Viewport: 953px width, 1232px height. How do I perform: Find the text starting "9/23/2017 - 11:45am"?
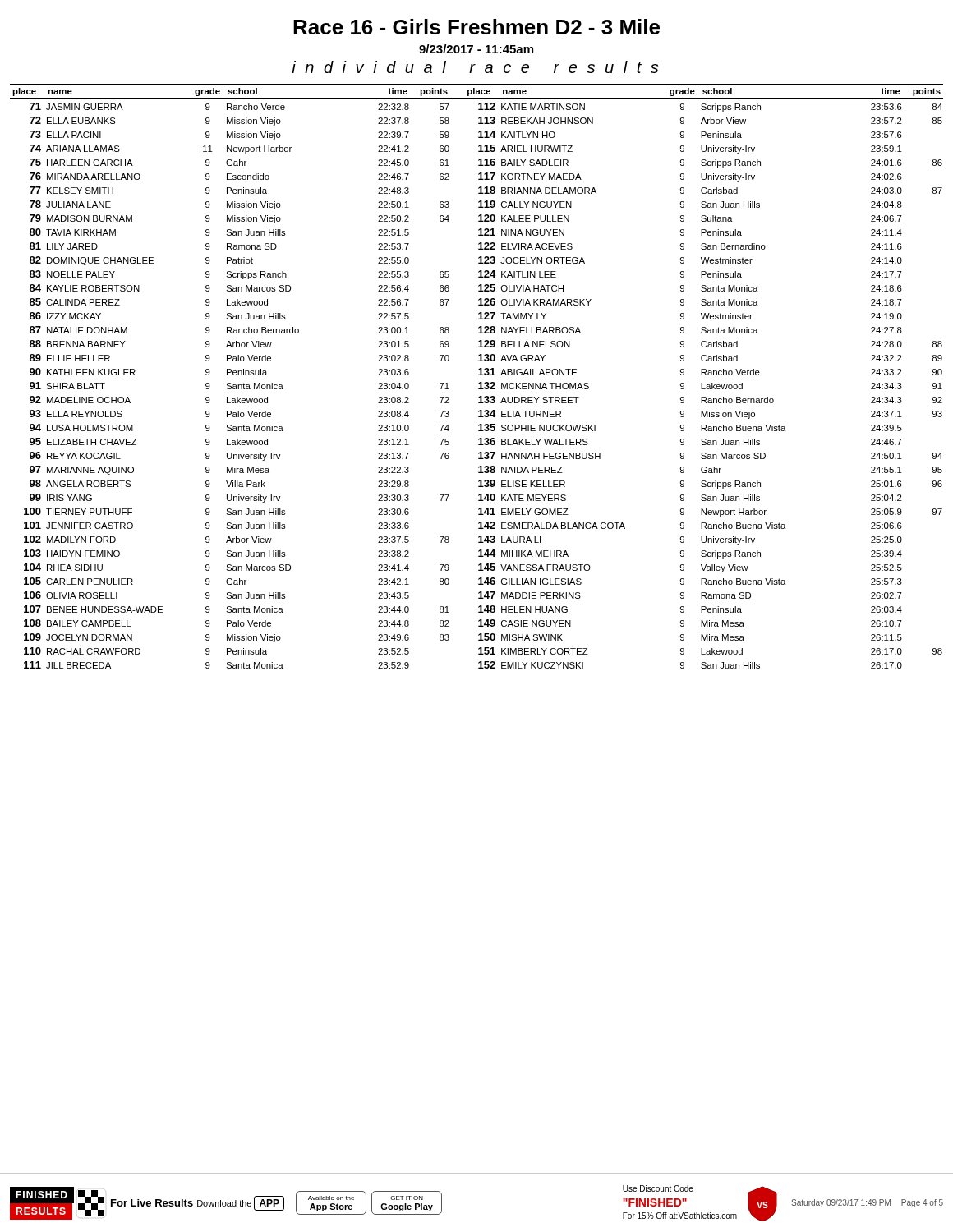point(476,49)
